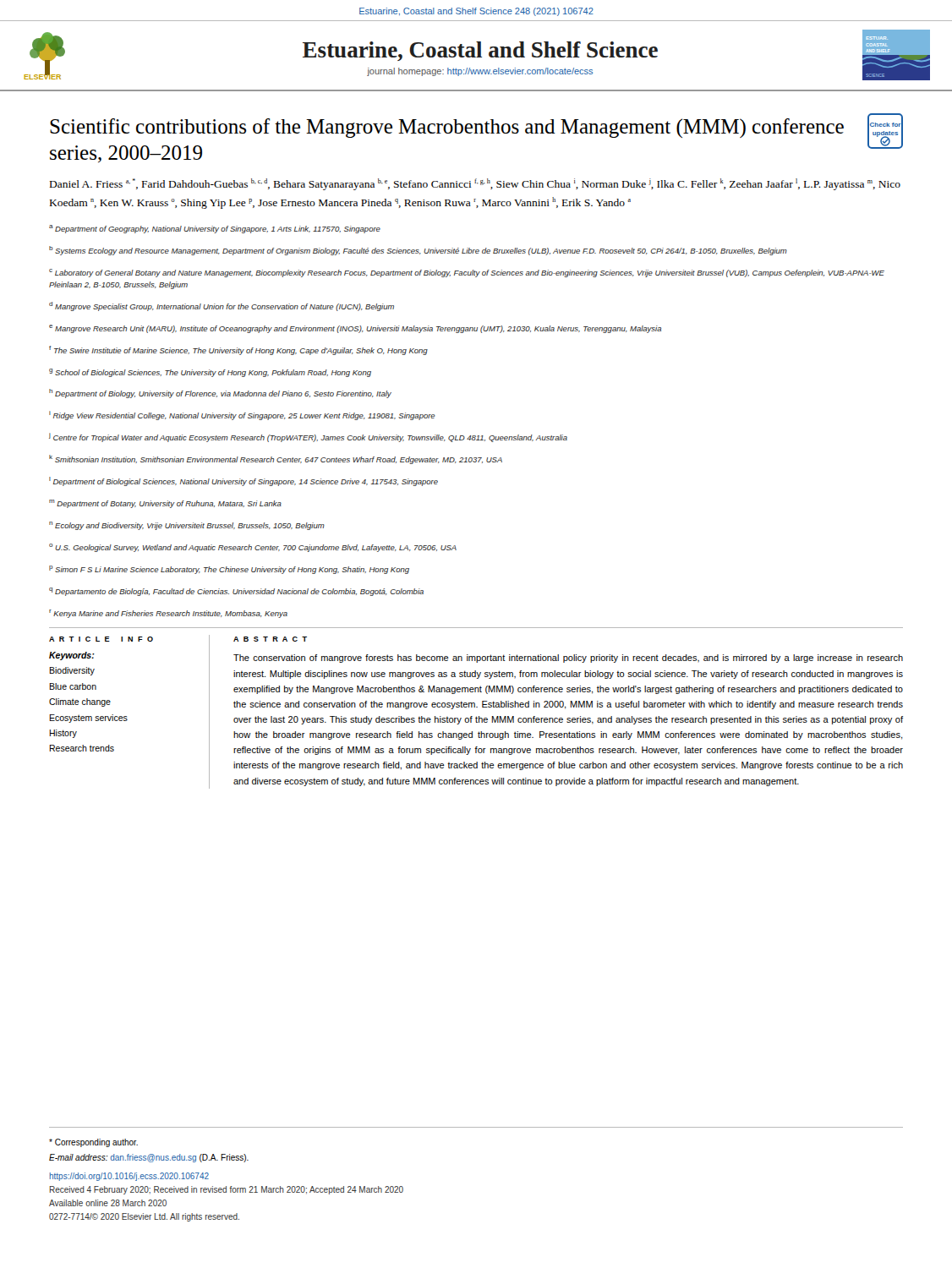Click on the text block that says "Received 4 February 2020; Received"

(x=226, y=1203)
